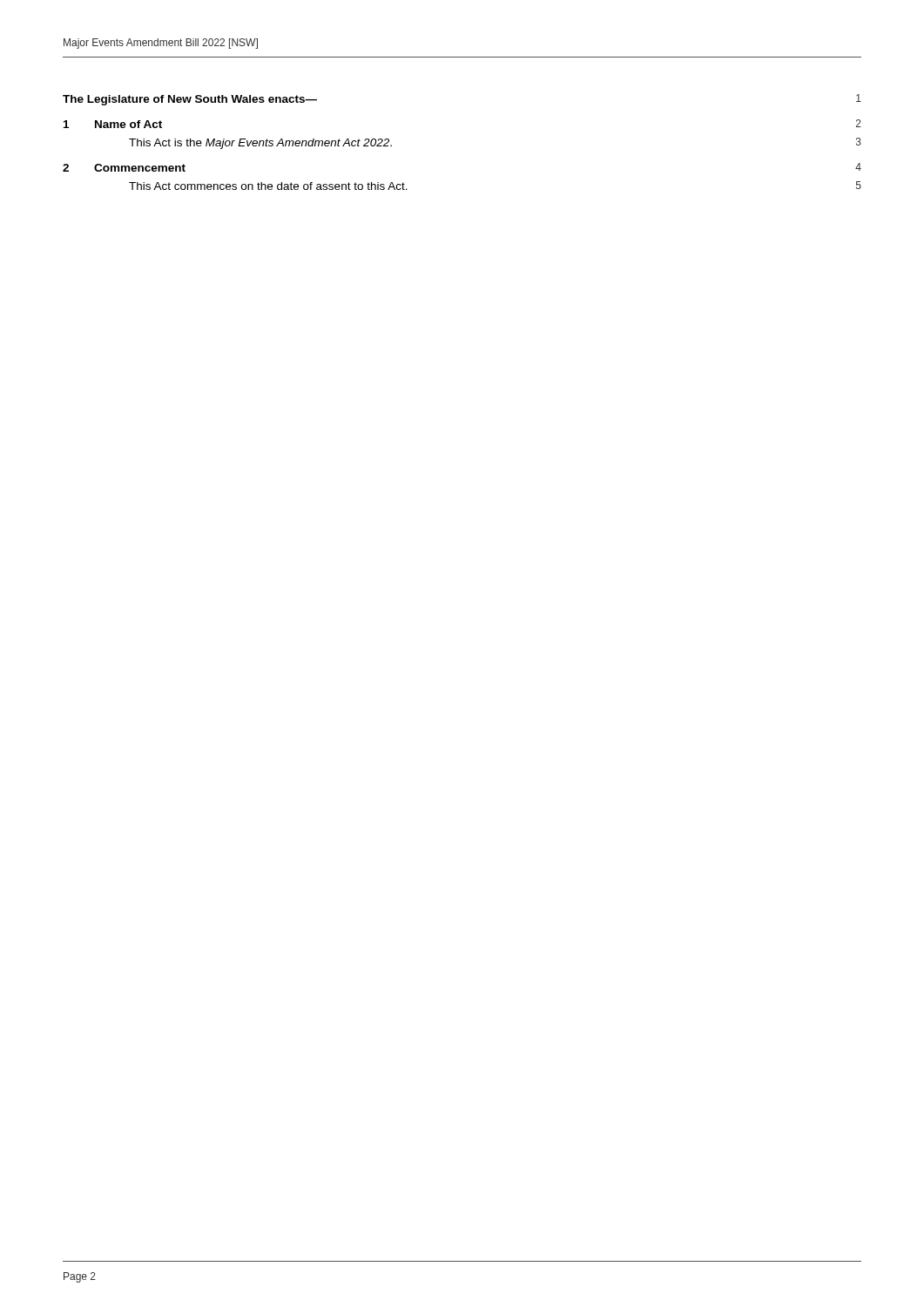Viewport: 924px width, 1307px height.
Task: Where is the passage that starts "The Legislature of New South"?
Action: (183, 100)
